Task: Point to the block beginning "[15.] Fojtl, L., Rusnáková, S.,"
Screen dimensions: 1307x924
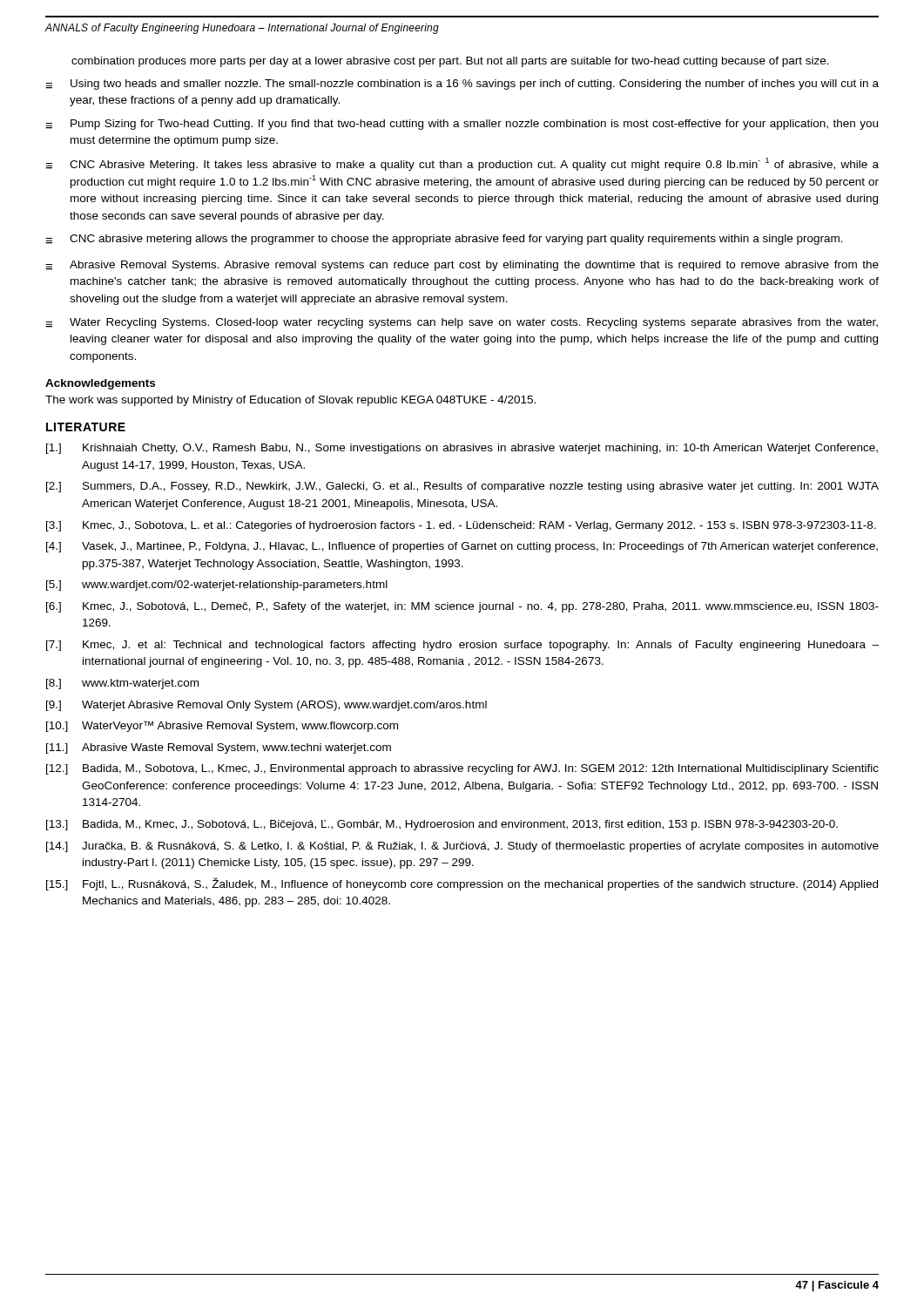Action: point(462,892)
